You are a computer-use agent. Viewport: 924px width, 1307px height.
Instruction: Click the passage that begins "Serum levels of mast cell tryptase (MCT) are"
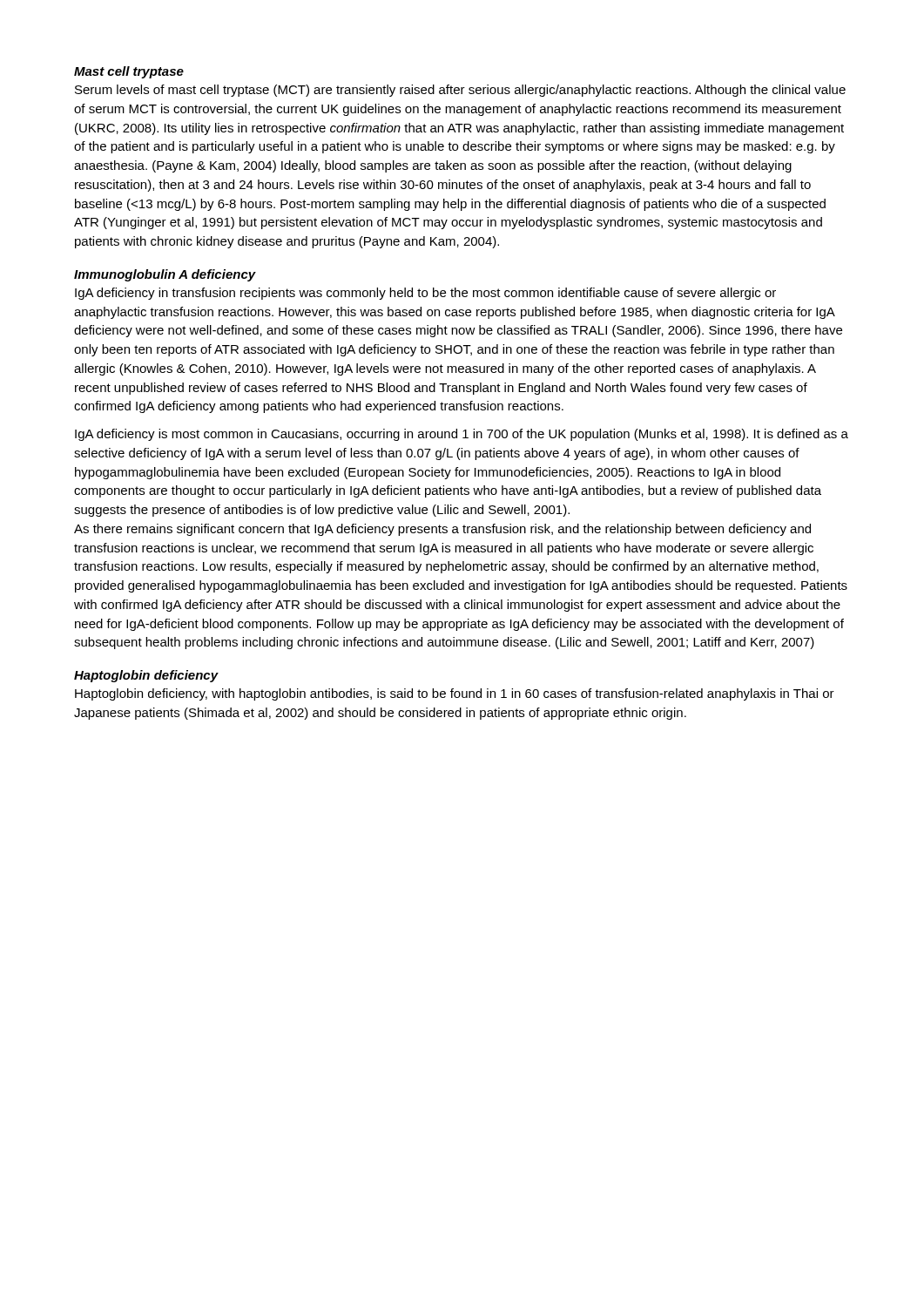[x=460, y=165]
